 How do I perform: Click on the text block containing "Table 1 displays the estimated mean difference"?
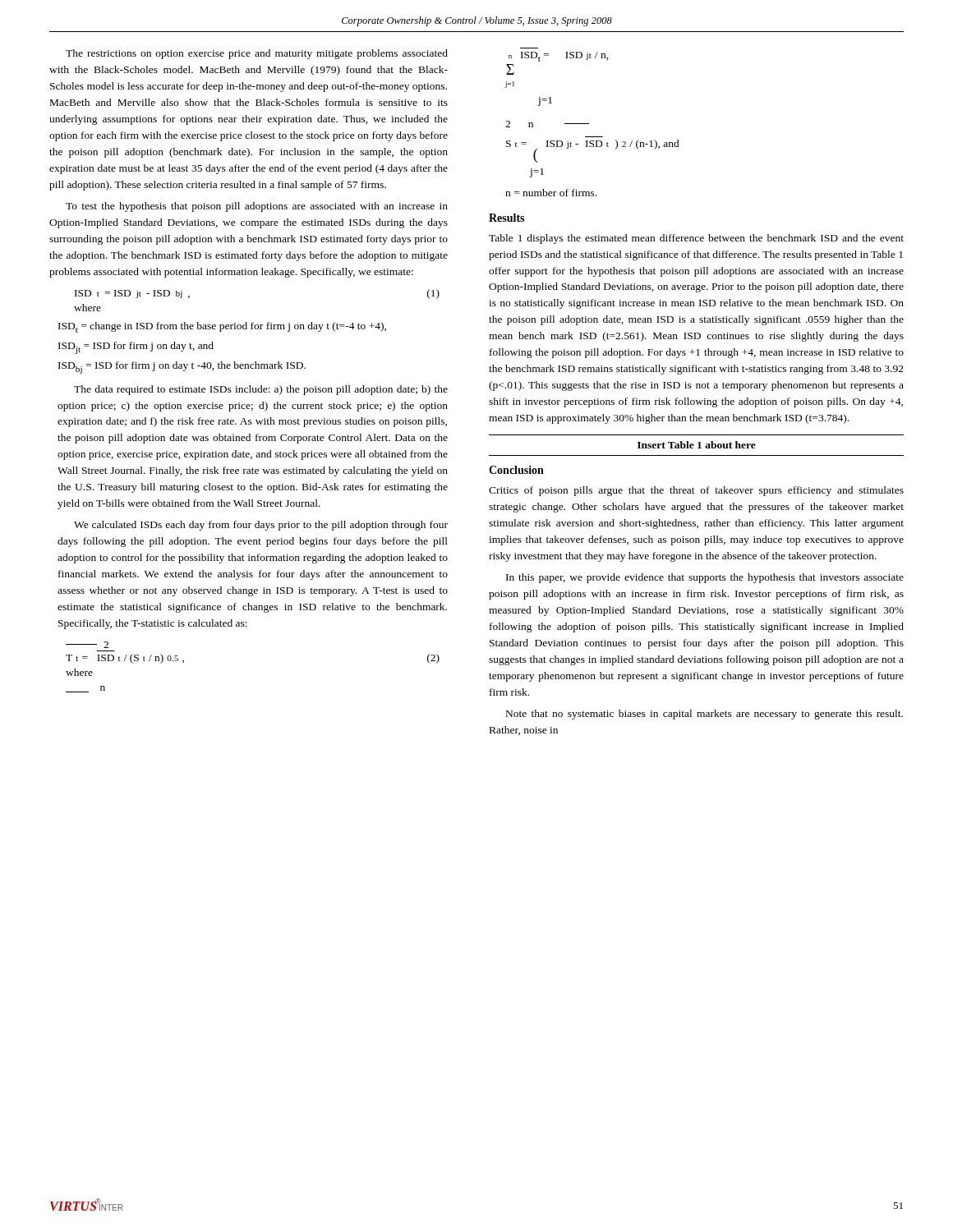point(696,328)
